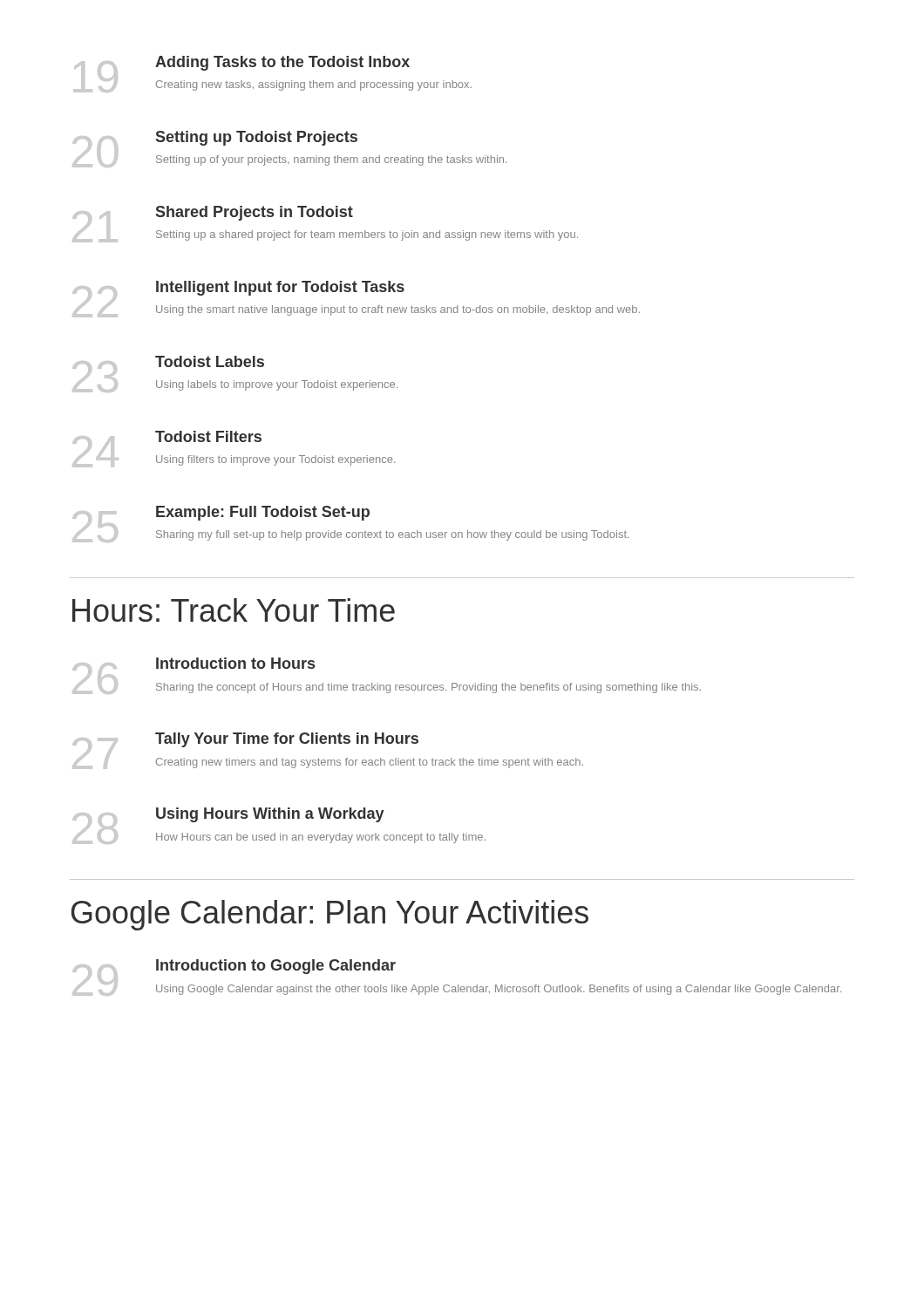
Task: Click the passage that begins "19 Adding Tasks to the"
Action: (x=462, y=76)
